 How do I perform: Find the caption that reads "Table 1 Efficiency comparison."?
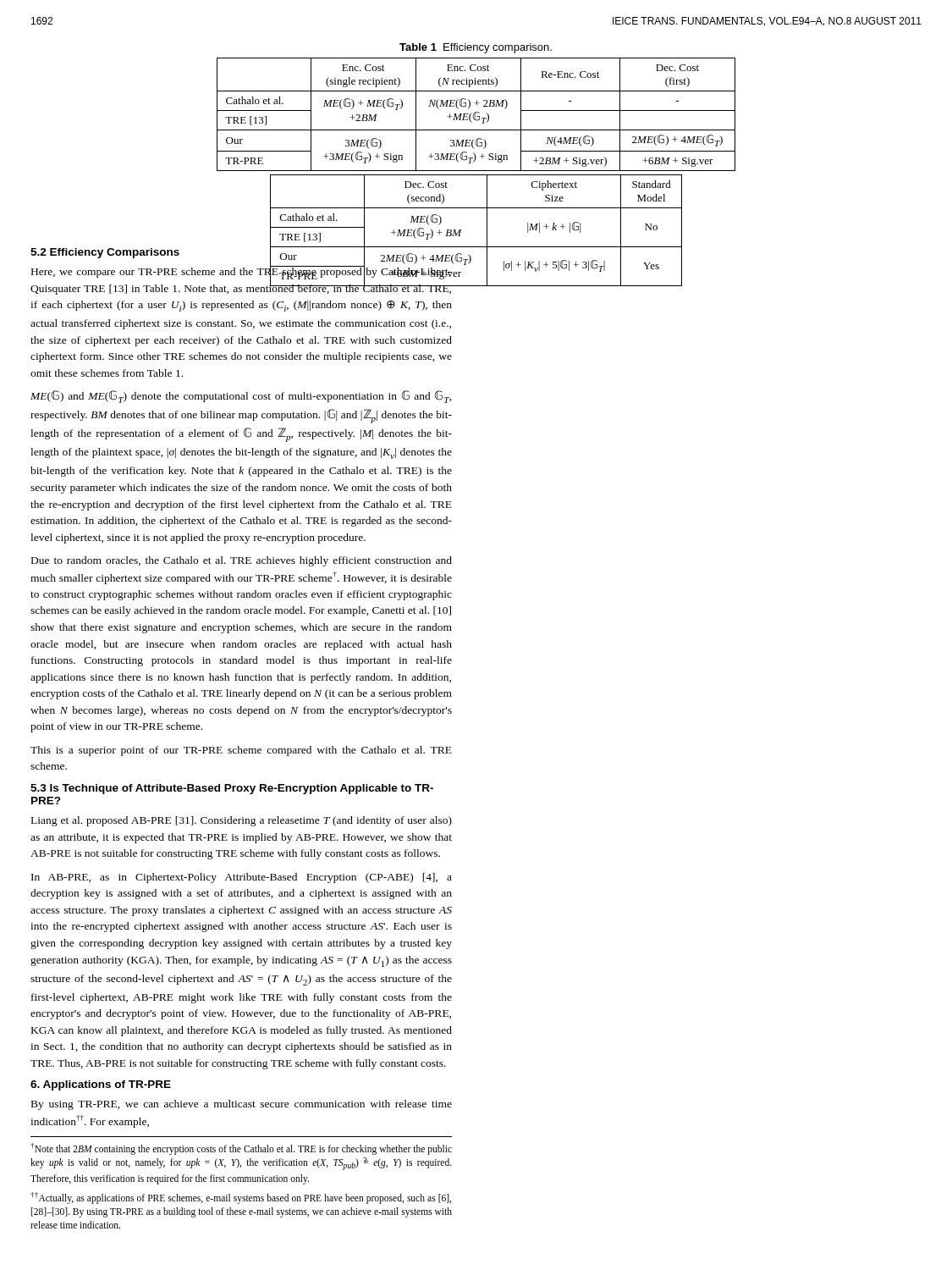click(476, 47)
